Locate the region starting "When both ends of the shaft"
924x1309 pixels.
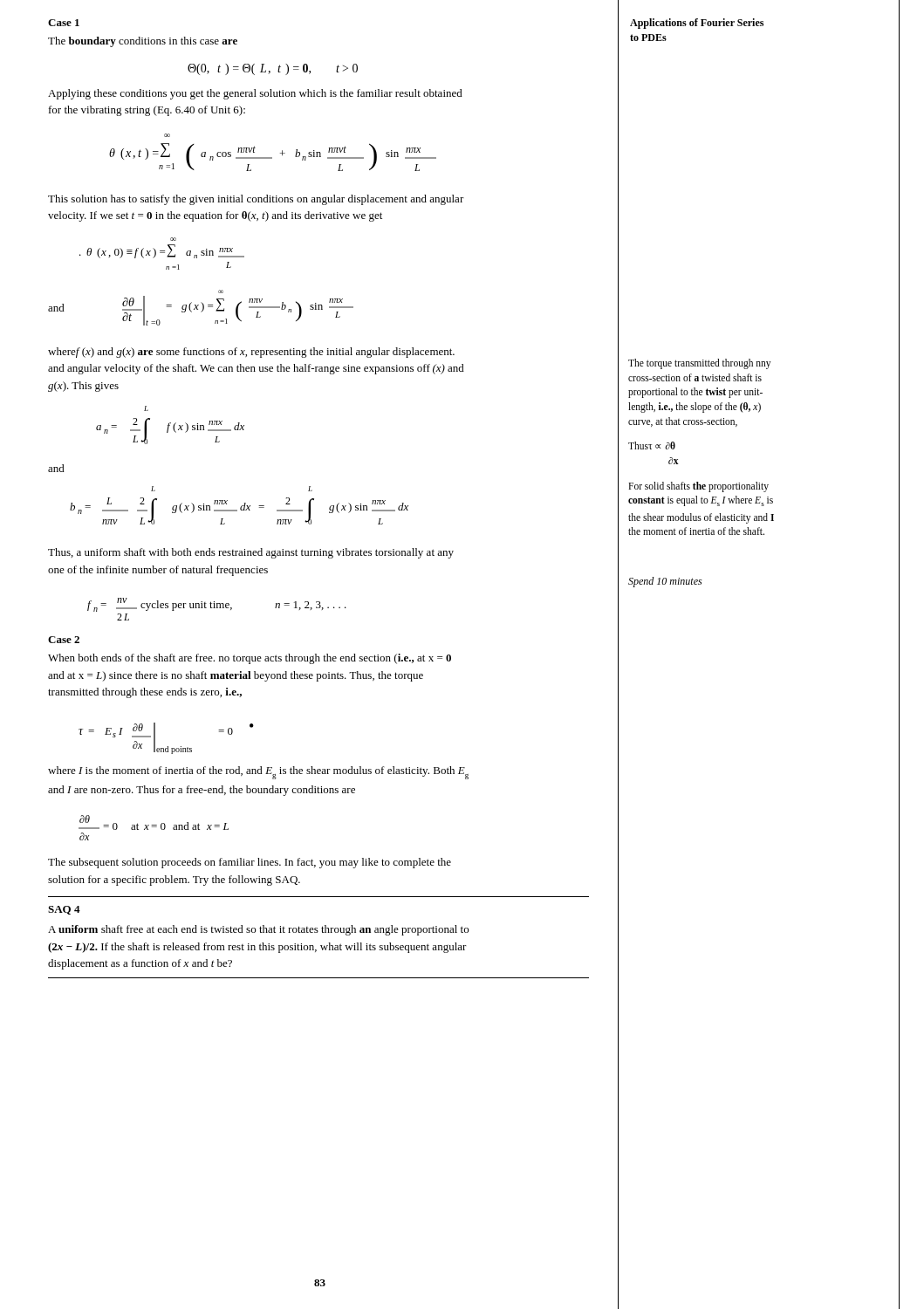(x=250, y=675)
